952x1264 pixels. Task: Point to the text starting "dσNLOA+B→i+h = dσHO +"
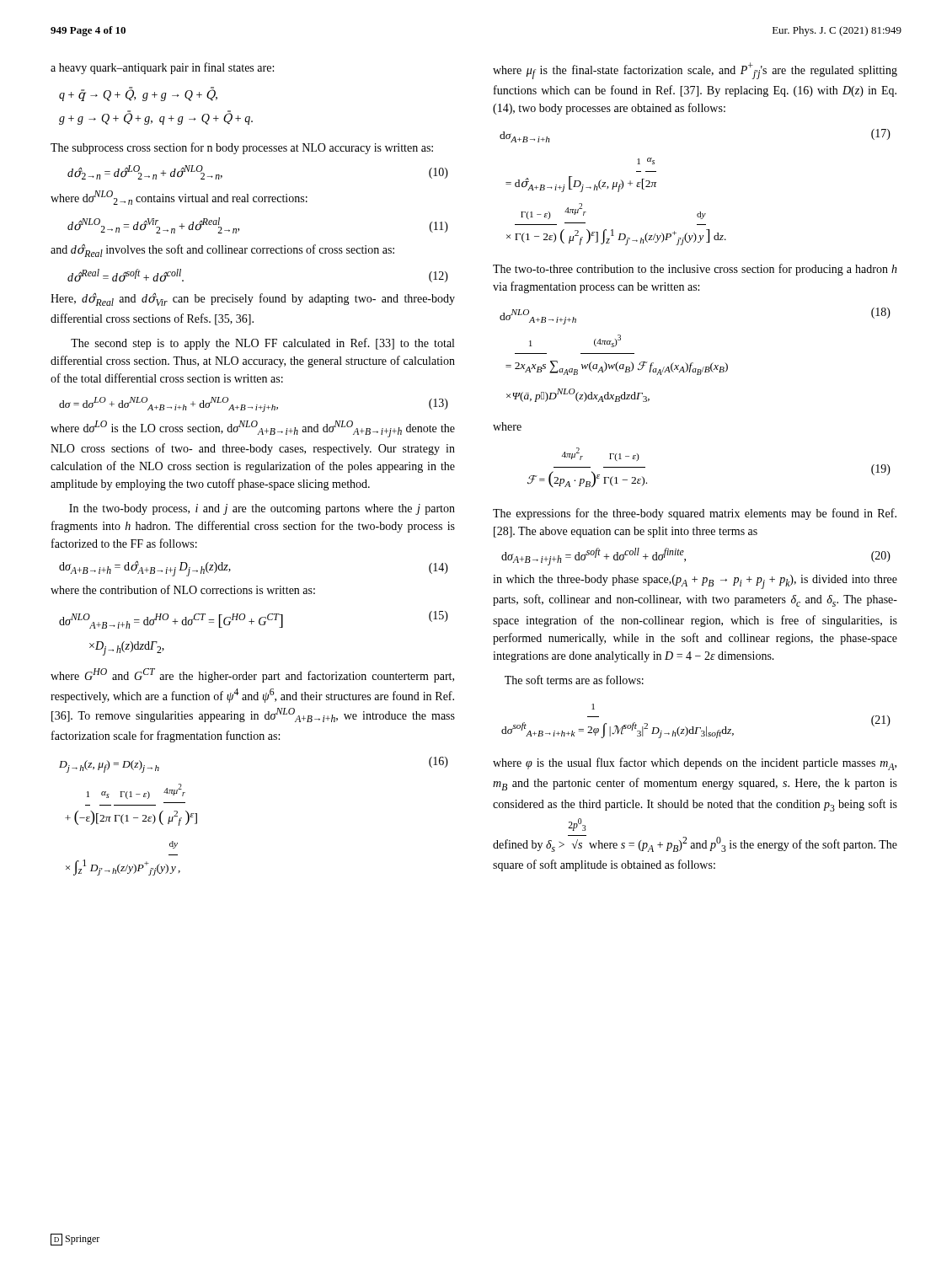(x=253, y=633)
